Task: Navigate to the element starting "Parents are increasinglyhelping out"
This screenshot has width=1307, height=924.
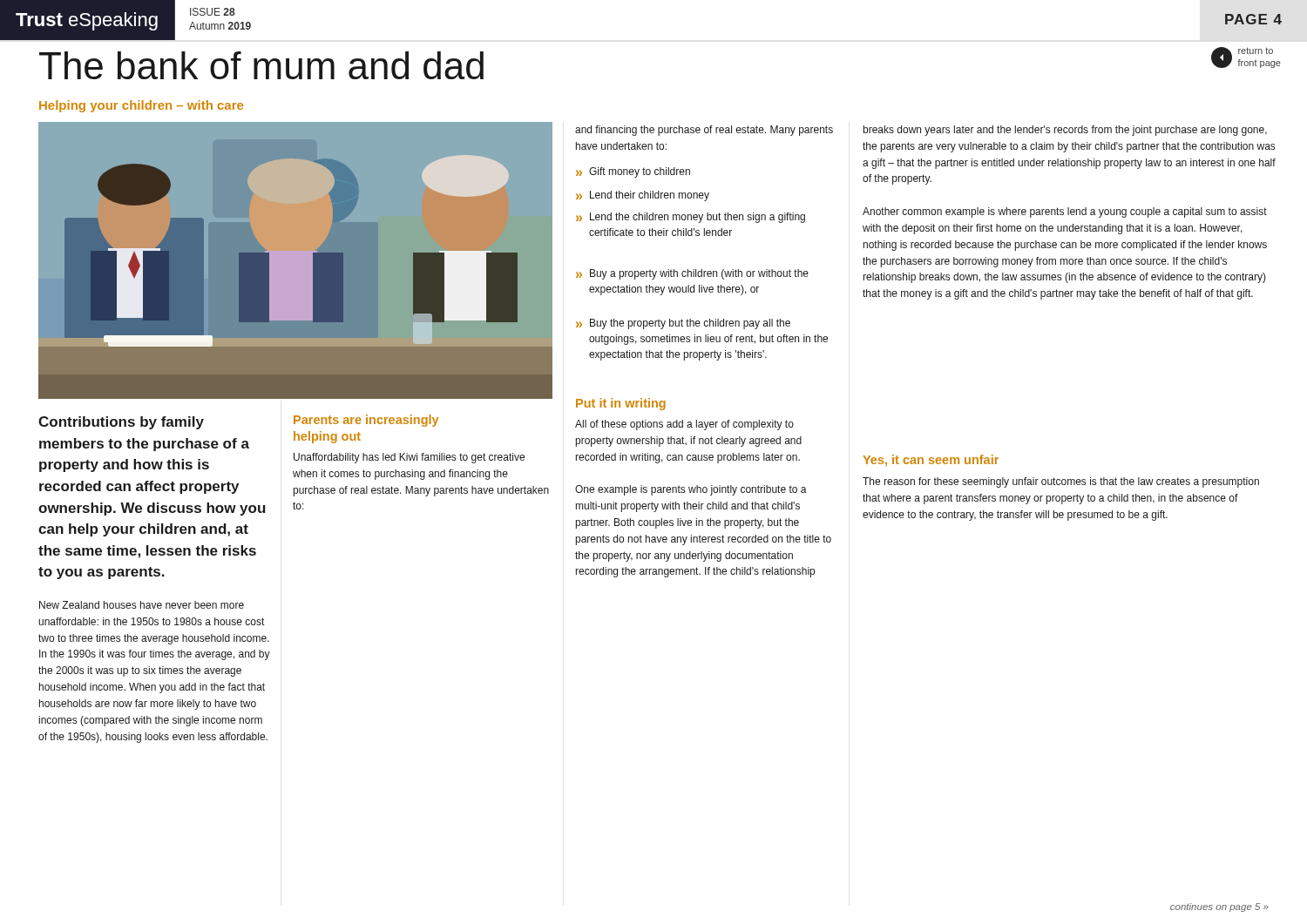Action: [x=366, y=428]
